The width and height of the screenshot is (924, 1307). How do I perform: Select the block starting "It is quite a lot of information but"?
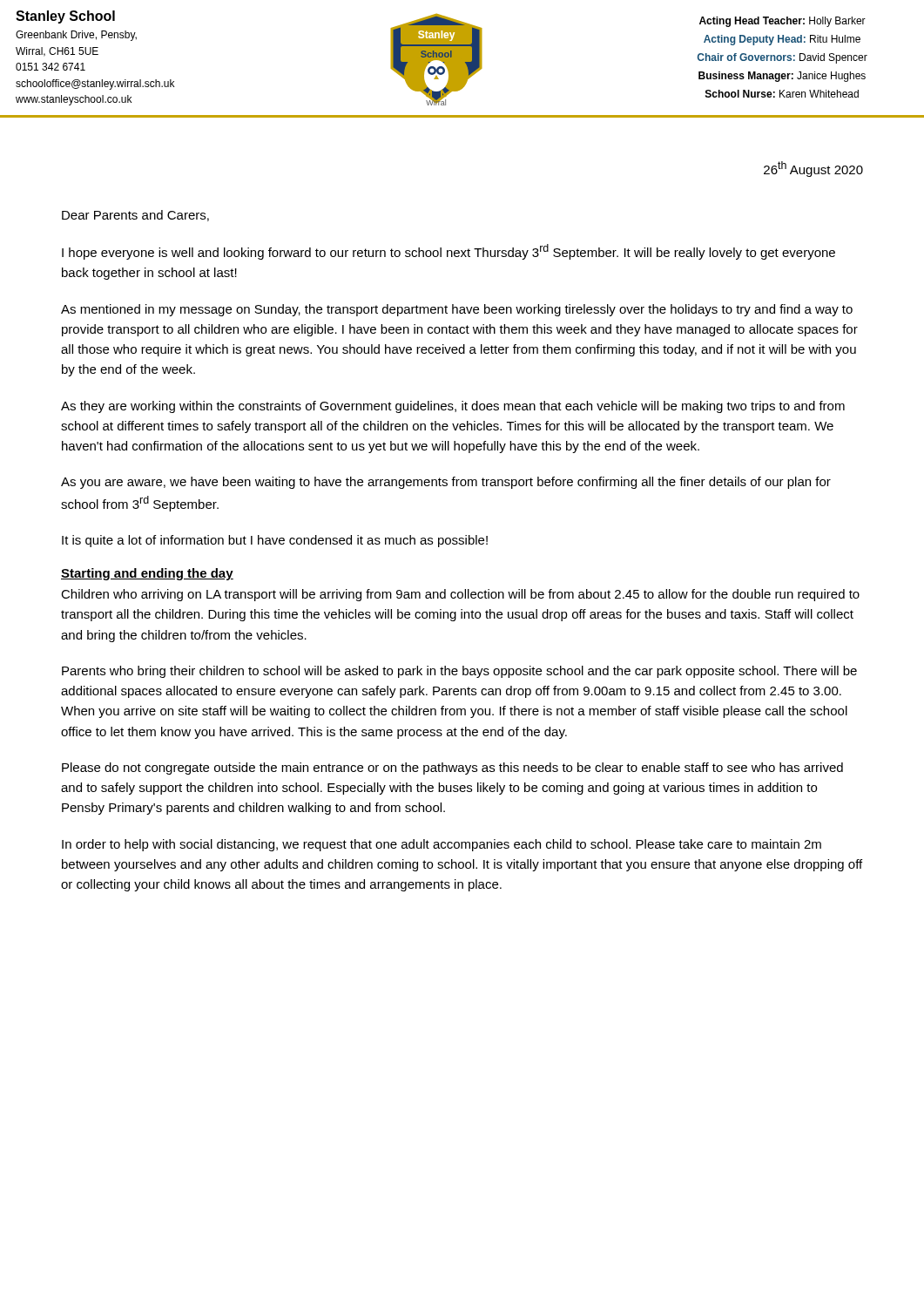pyautogui.click(x=275, y=540)
